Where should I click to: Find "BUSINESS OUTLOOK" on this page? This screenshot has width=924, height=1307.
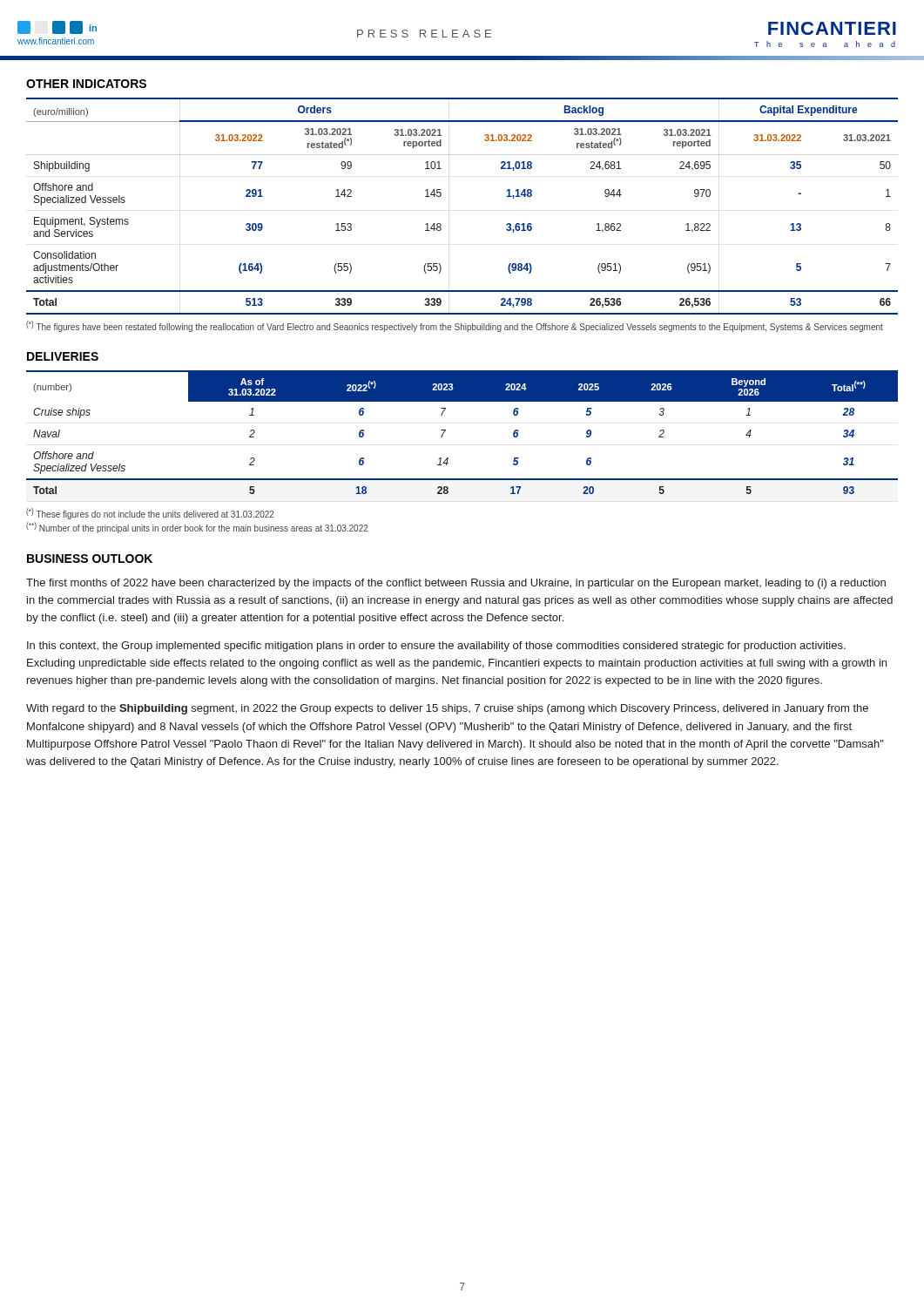pyautogui.click(x=89, y=558)
